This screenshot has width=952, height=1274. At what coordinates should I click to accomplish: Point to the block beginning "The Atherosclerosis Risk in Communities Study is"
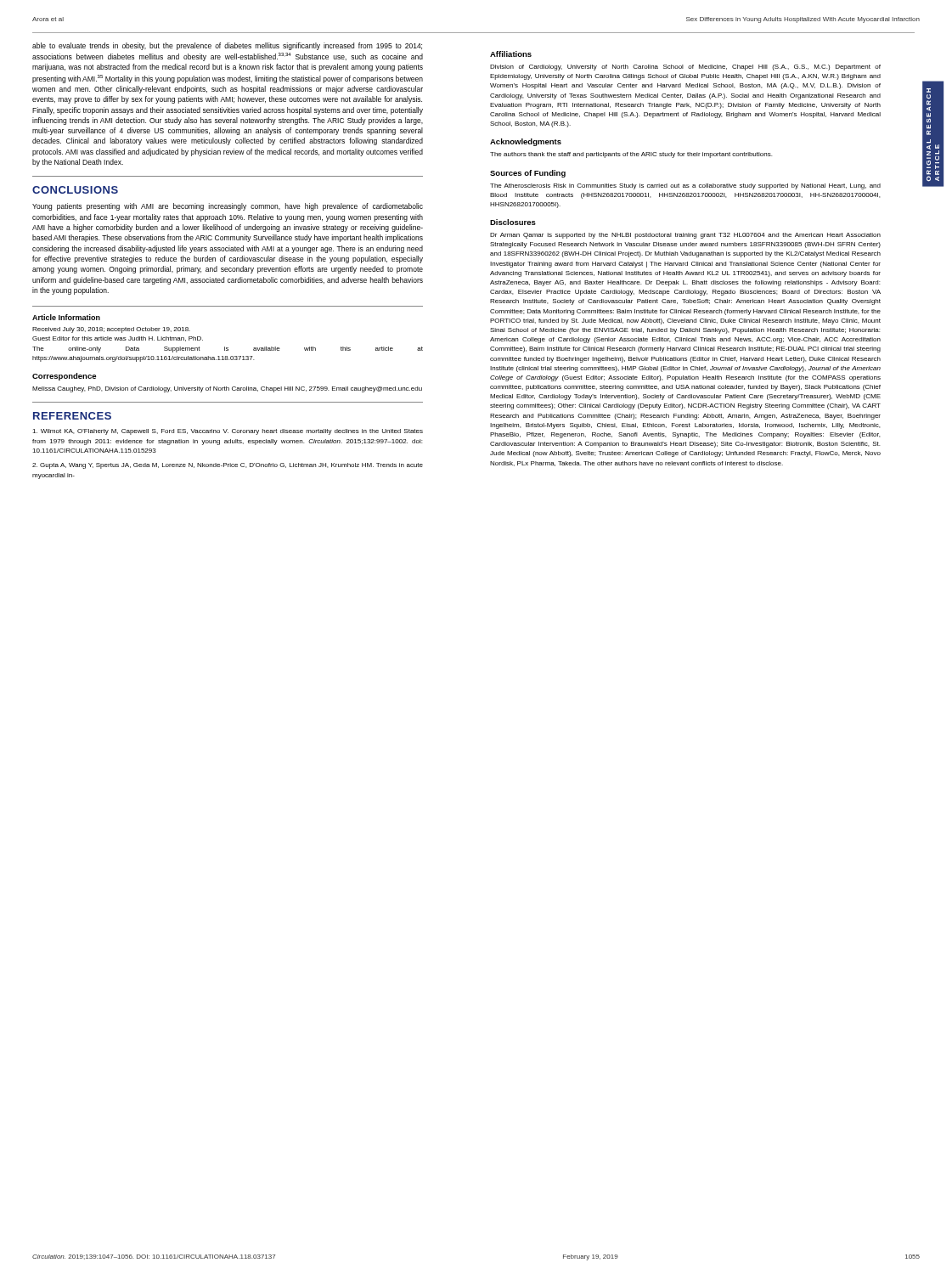[685, 195]
